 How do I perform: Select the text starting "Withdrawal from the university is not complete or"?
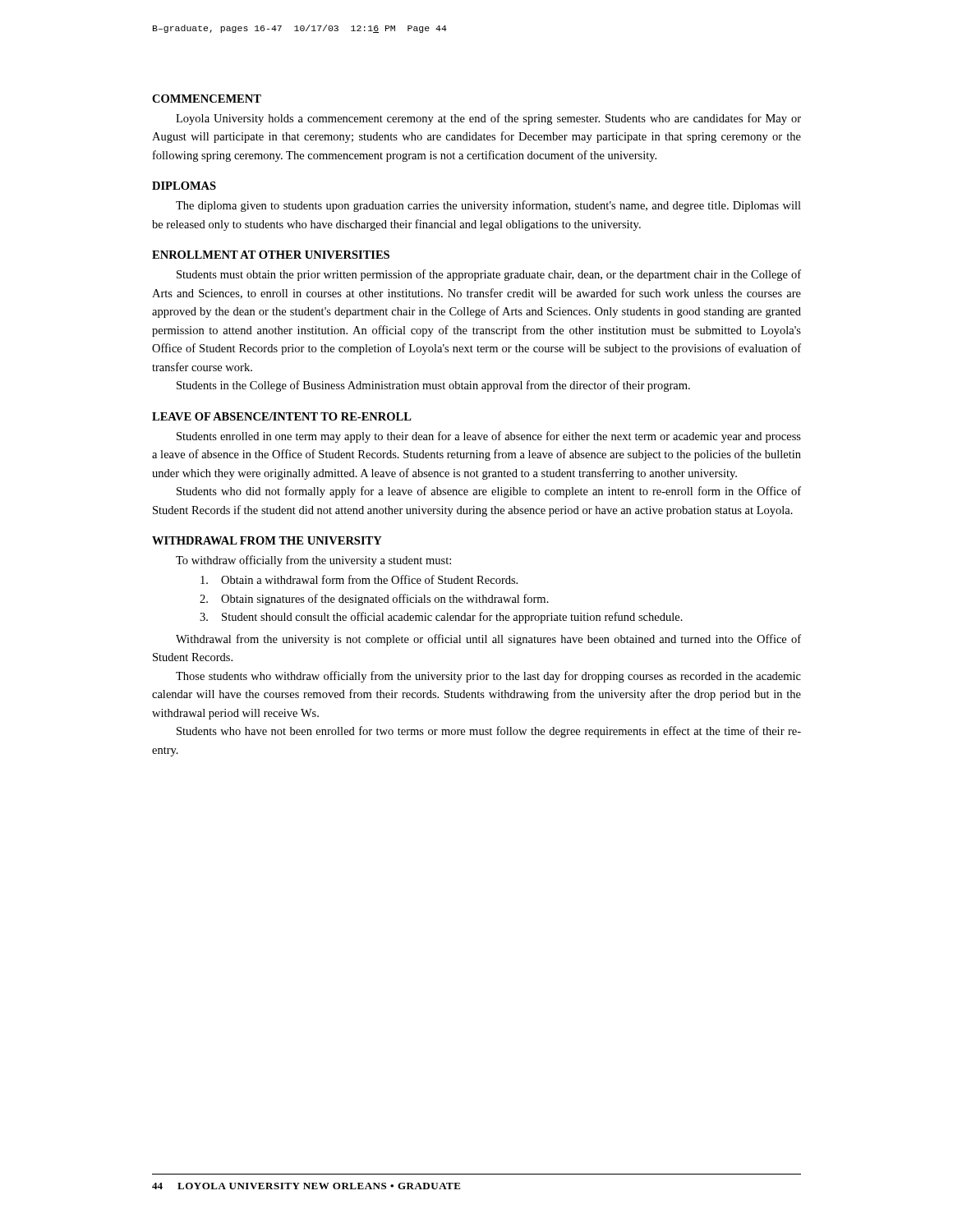coord(476,694)
